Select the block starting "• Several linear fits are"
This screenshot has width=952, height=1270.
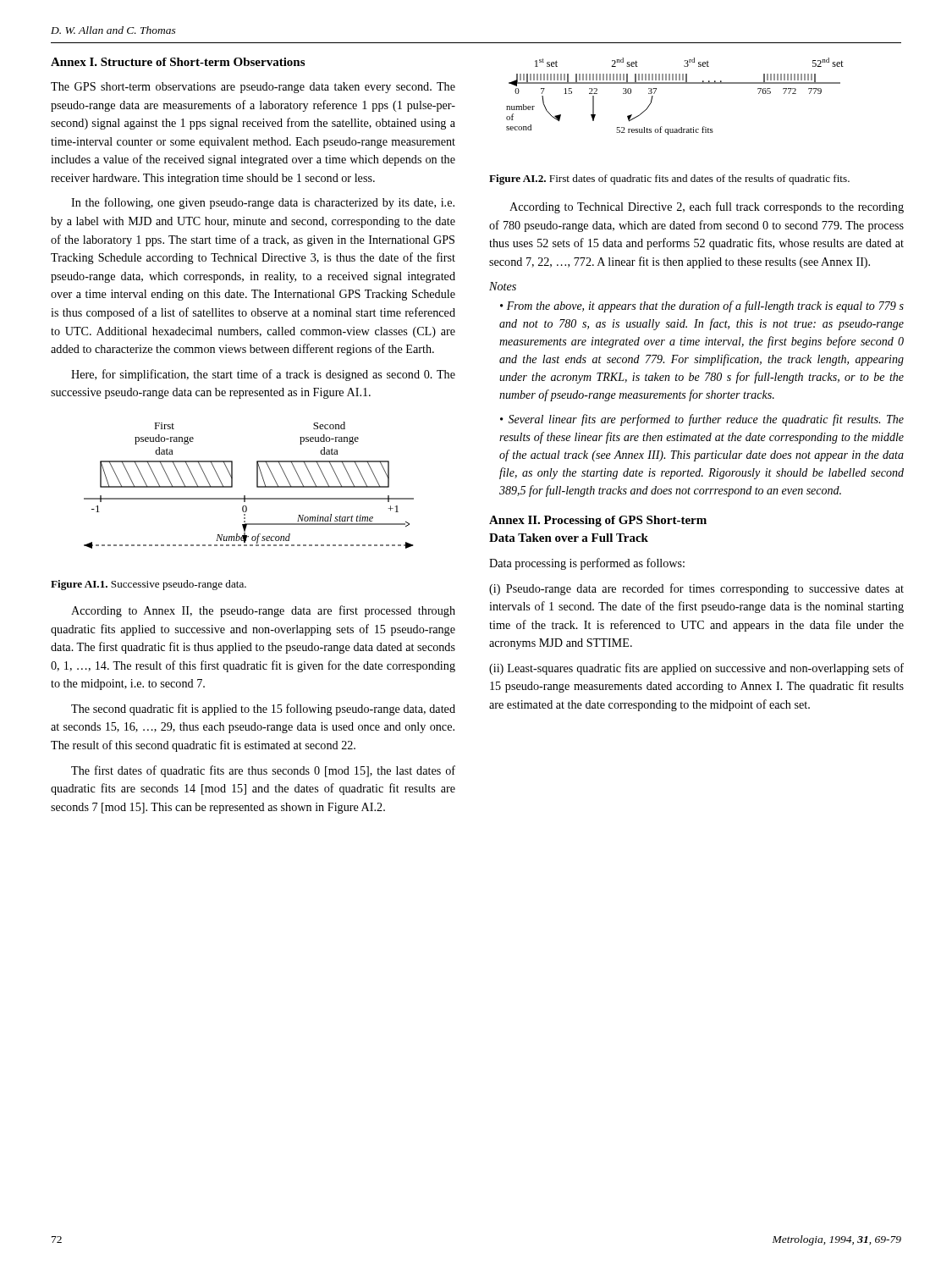click(x=701, y=455)
